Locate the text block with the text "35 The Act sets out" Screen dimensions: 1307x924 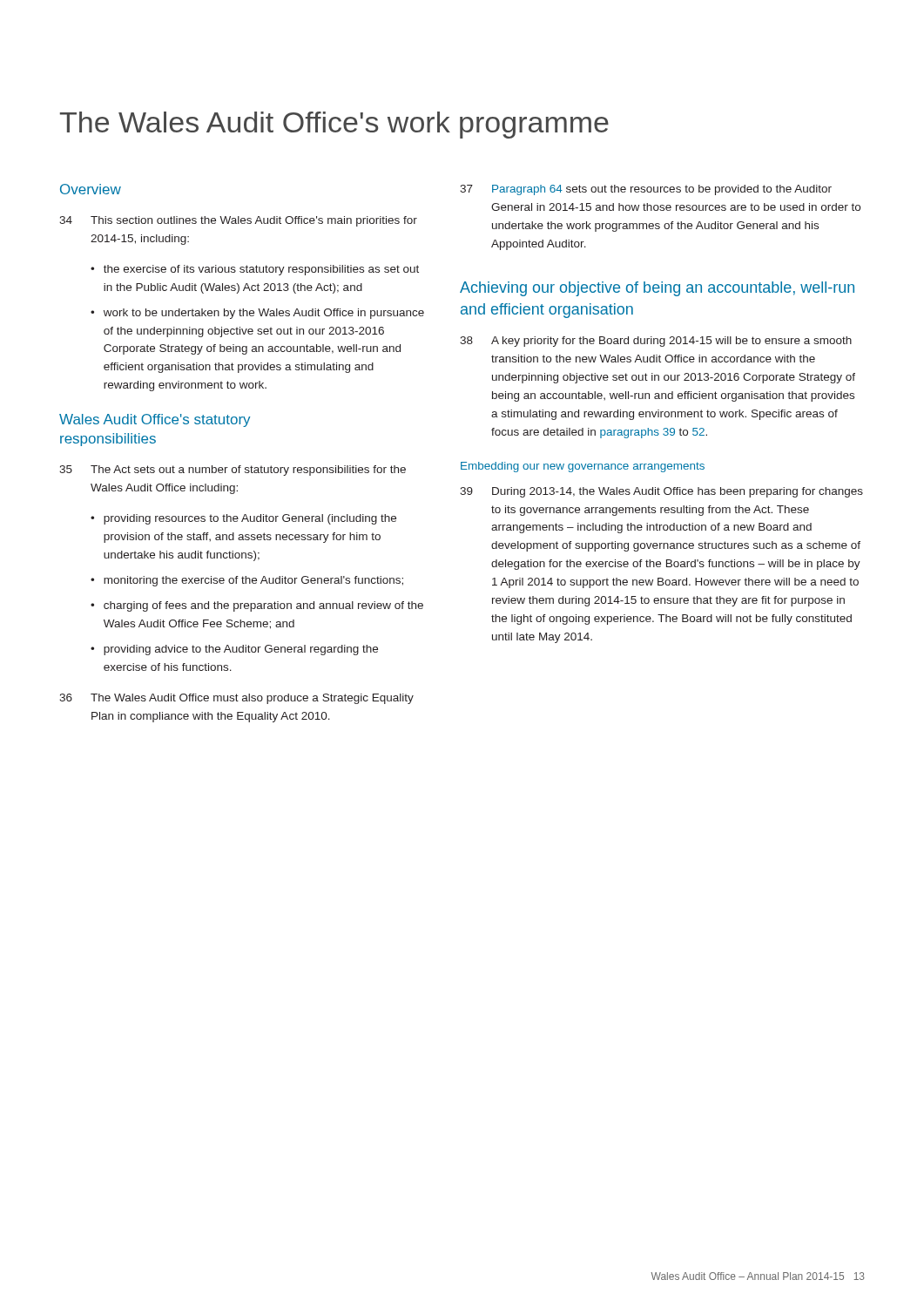point(242,479)
